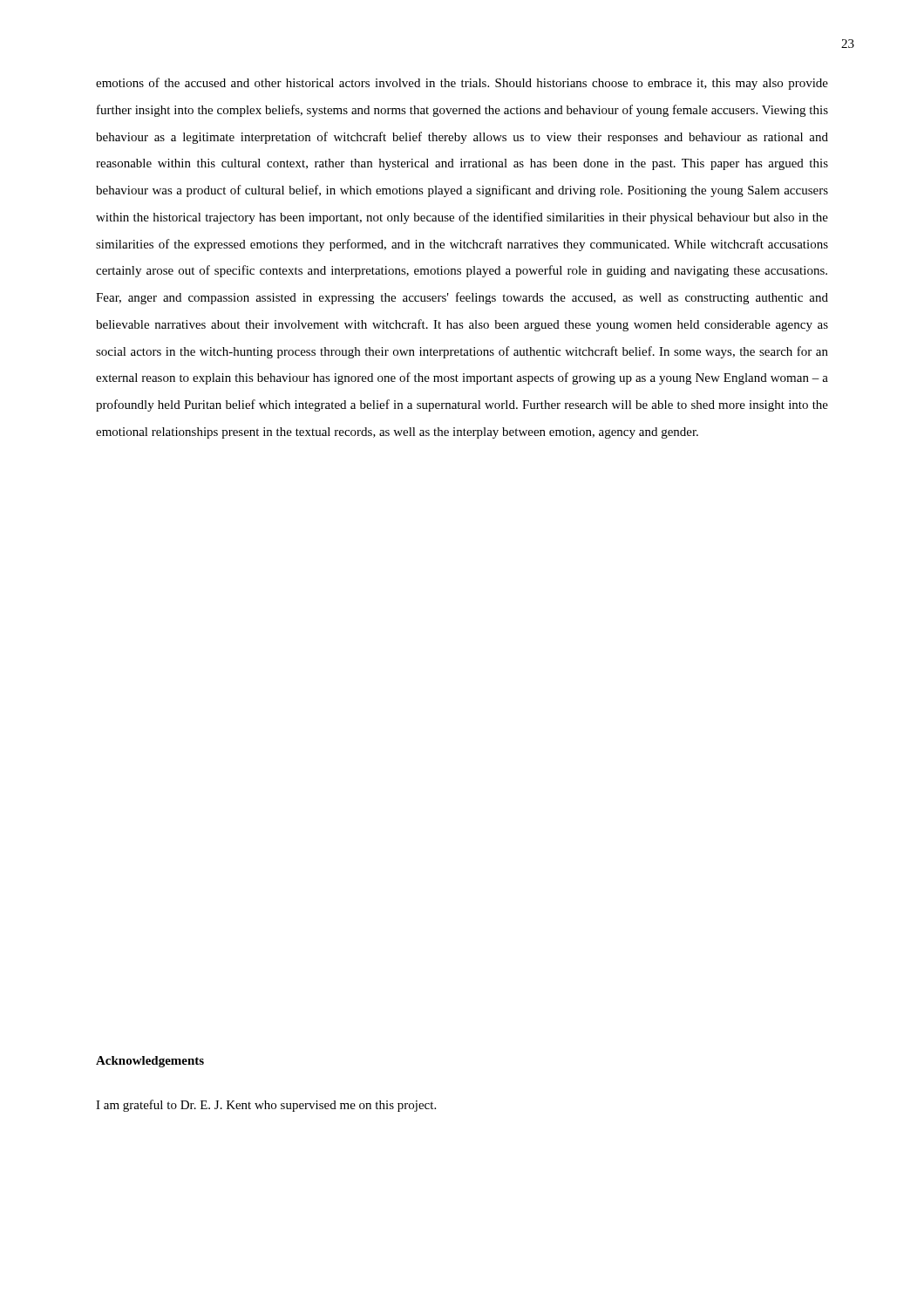Viewport: 924px width, 1308px height.
Task: Locate a section header
Action: [x=150, y=1060]
